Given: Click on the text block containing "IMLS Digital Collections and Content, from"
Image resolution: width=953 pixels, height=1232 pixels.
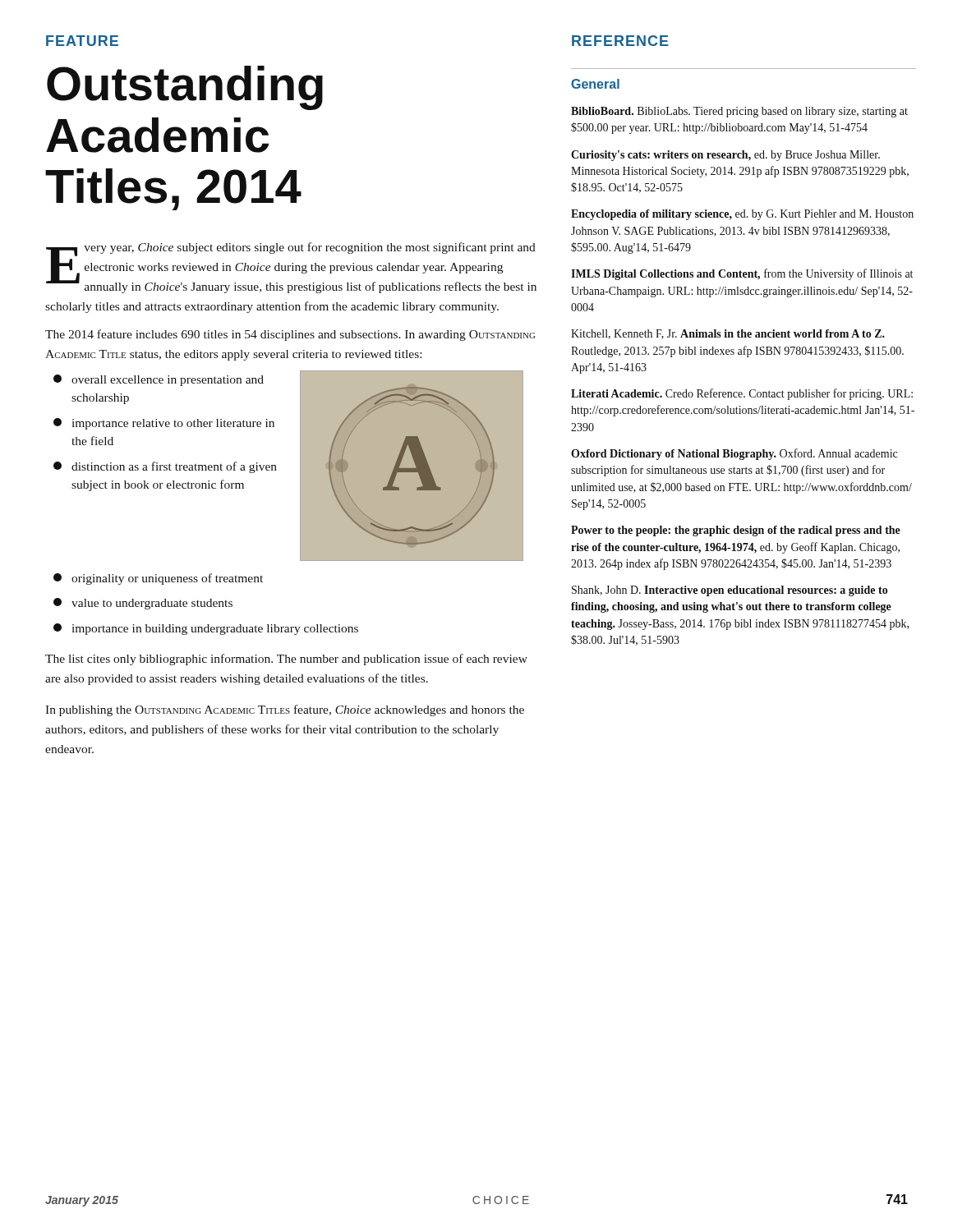Looking at the screenshot, I should [x=742, y=291].
